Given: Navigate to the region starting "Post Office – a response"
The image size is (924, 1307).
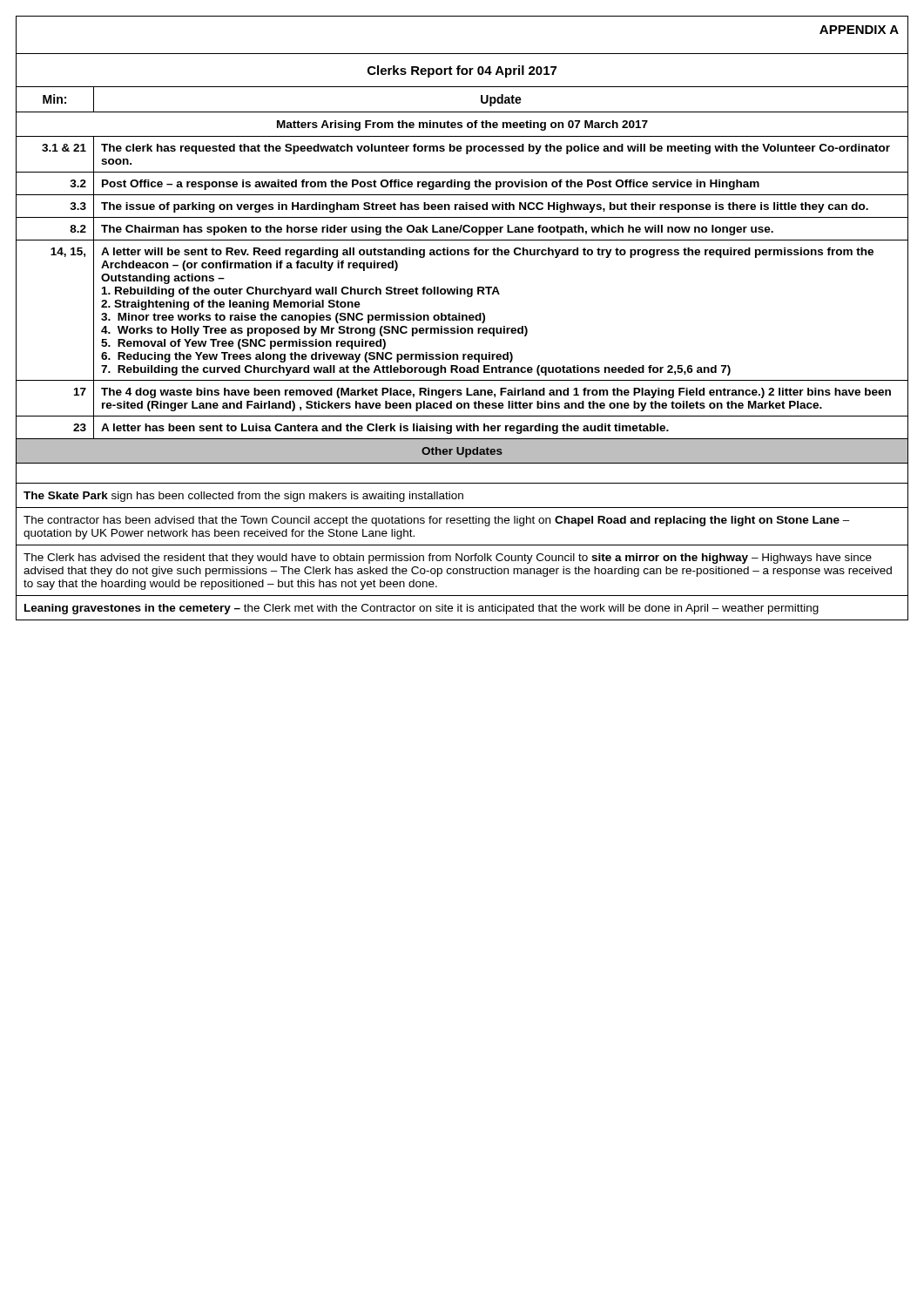Looking at the screenshot, I should (x=430, y=183).
